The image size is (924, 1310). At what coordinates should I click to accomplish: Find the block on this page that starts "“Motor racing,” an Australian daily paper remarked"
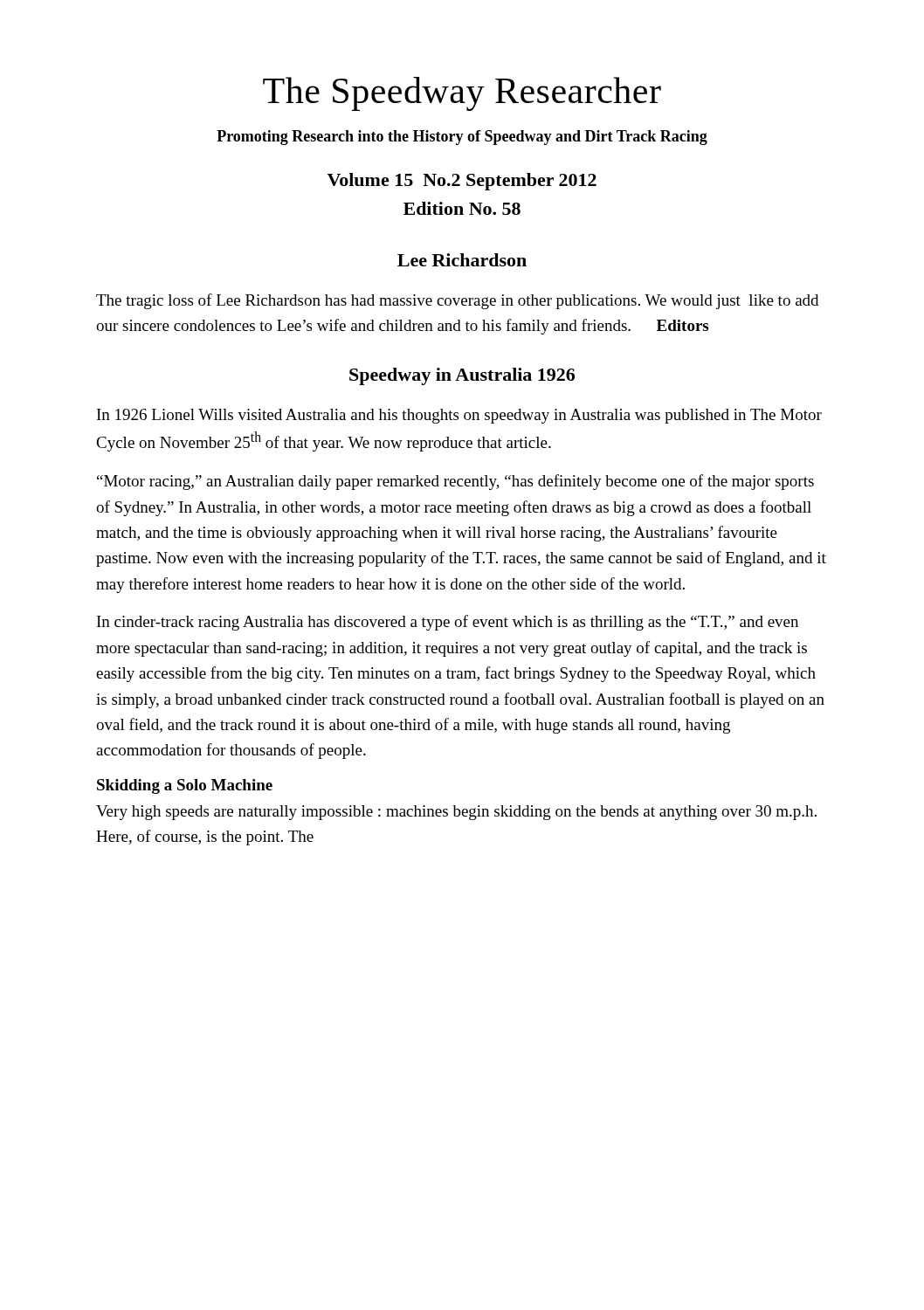pyautogui.click(x=461, y=532)
